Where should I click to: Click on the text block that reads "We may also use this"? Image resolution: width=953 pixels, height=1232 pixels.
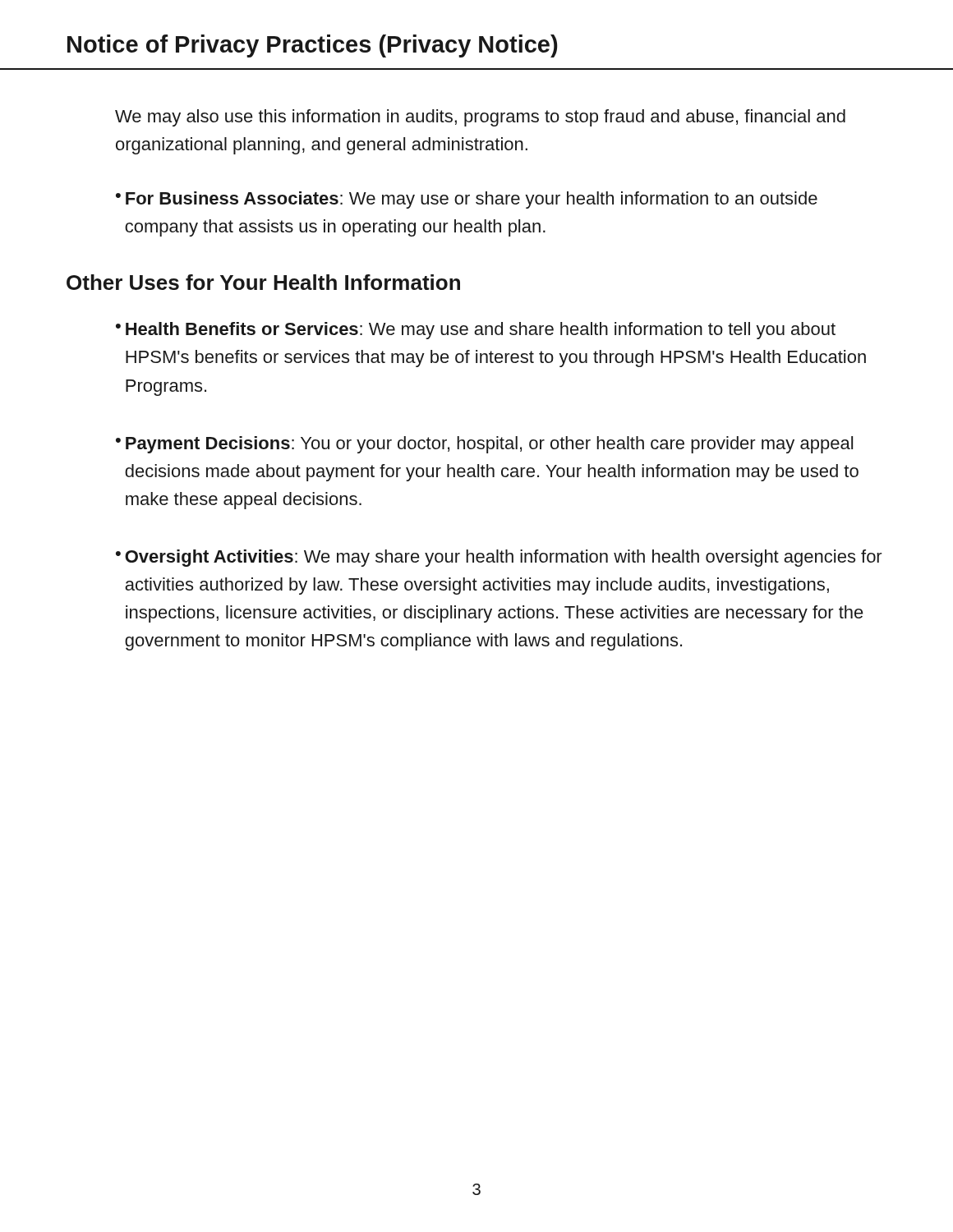point(481,130)
